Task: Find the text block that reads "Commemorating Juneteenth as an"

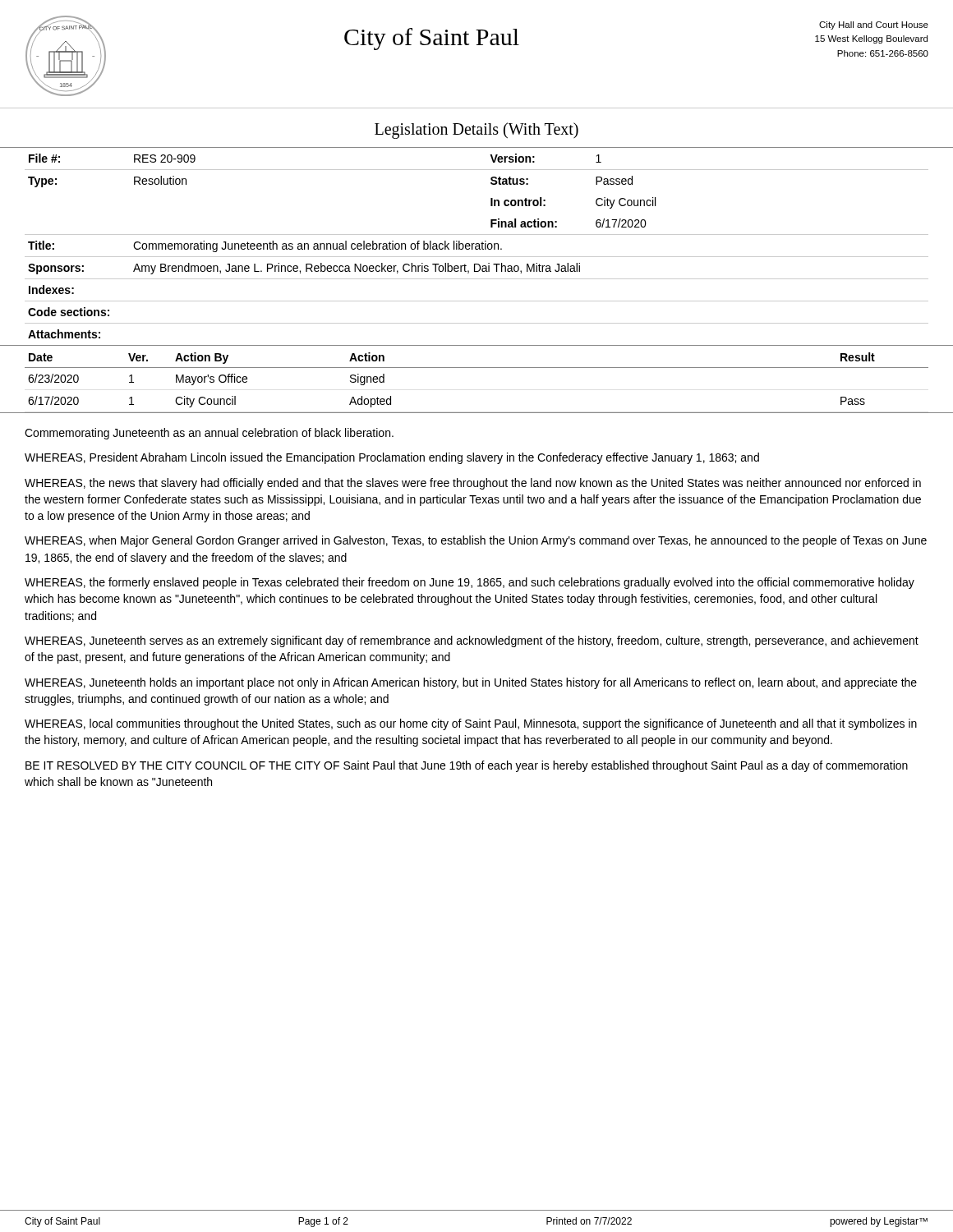Action: tap(209, 433)
